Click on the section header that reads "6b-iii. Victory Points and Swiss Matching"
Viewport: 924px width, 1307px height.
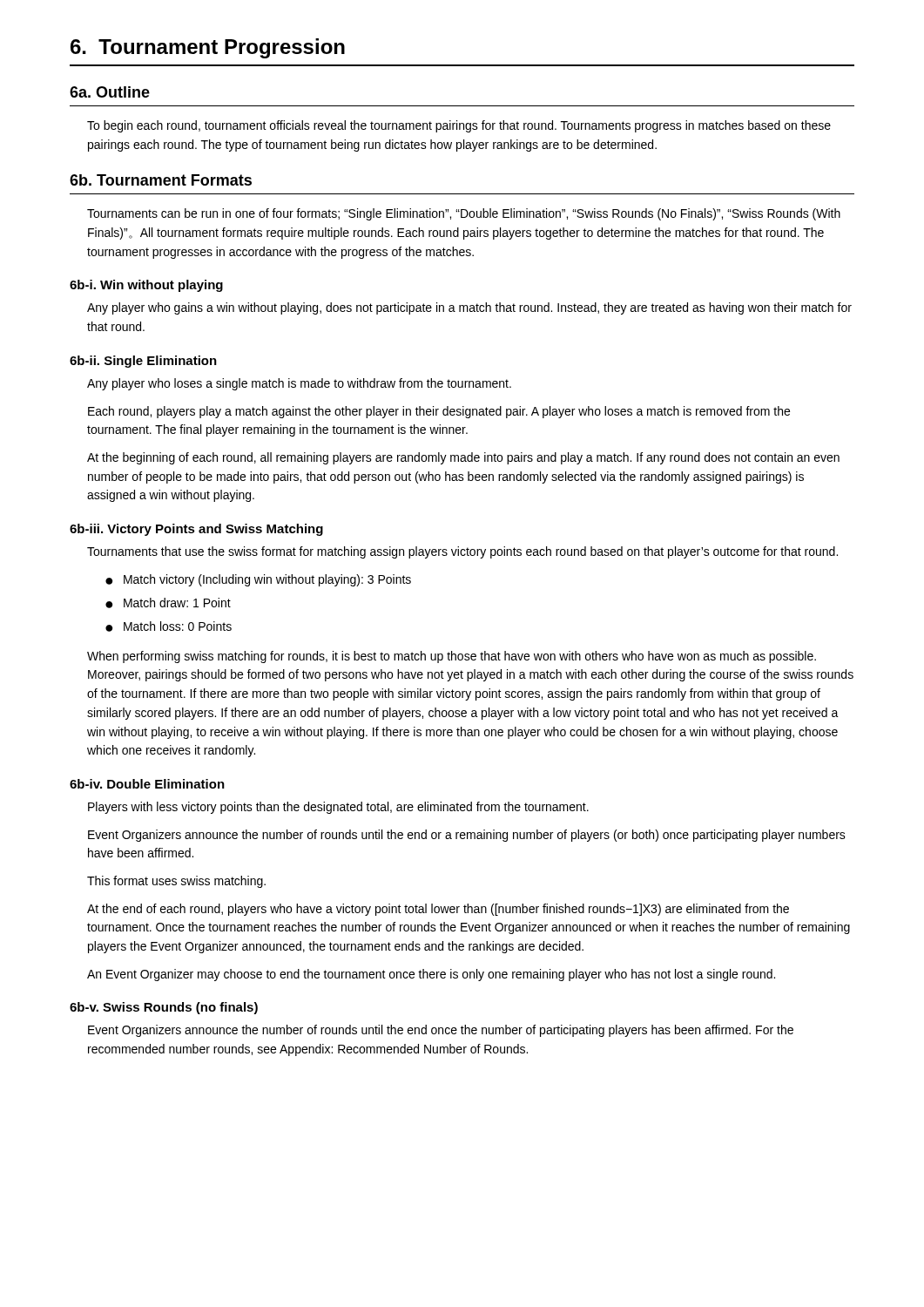tap(196, 530)
